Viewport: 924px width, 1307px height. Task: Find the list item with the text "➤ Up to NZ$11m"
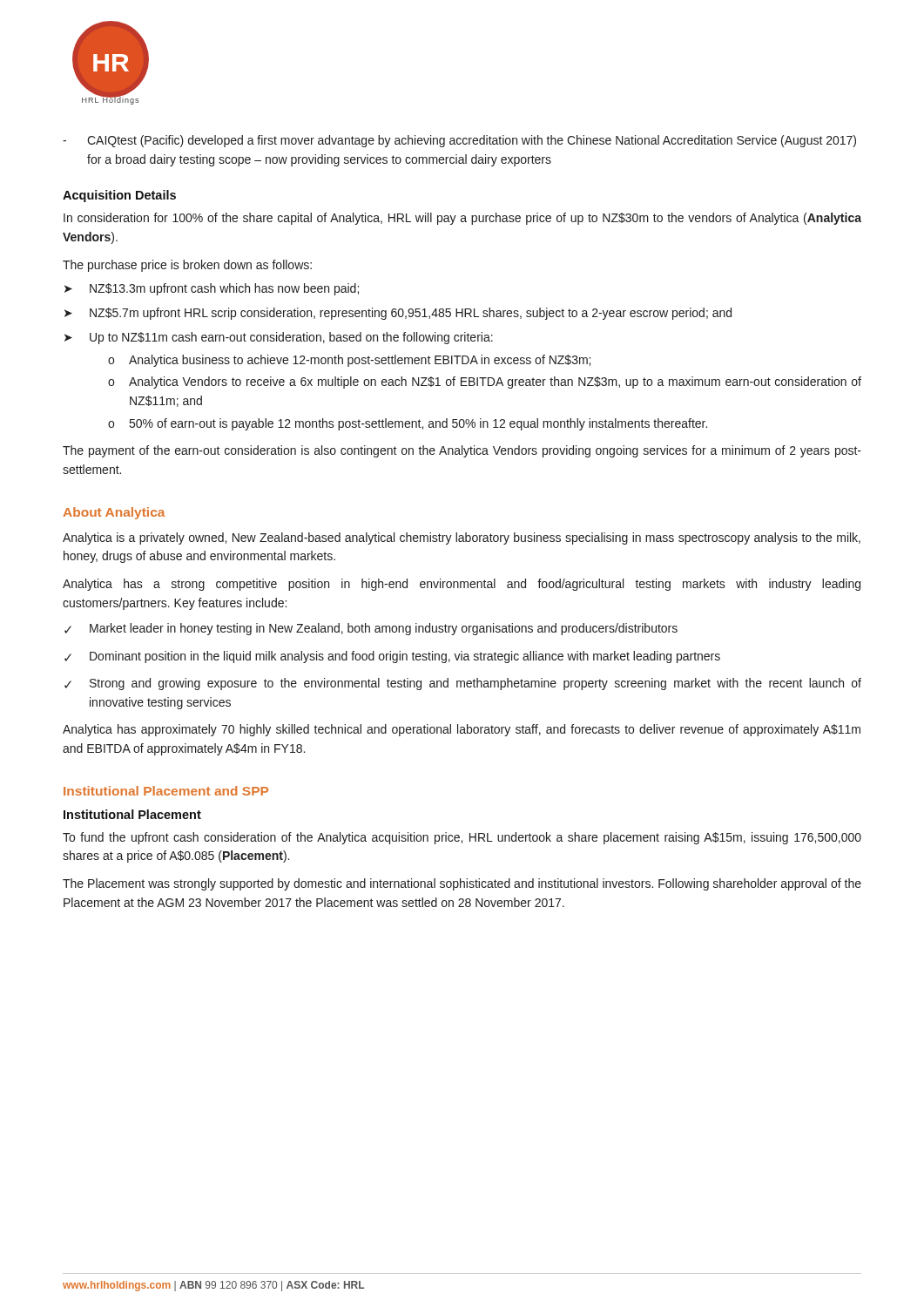pyautogui.click(x=278, y=338)
